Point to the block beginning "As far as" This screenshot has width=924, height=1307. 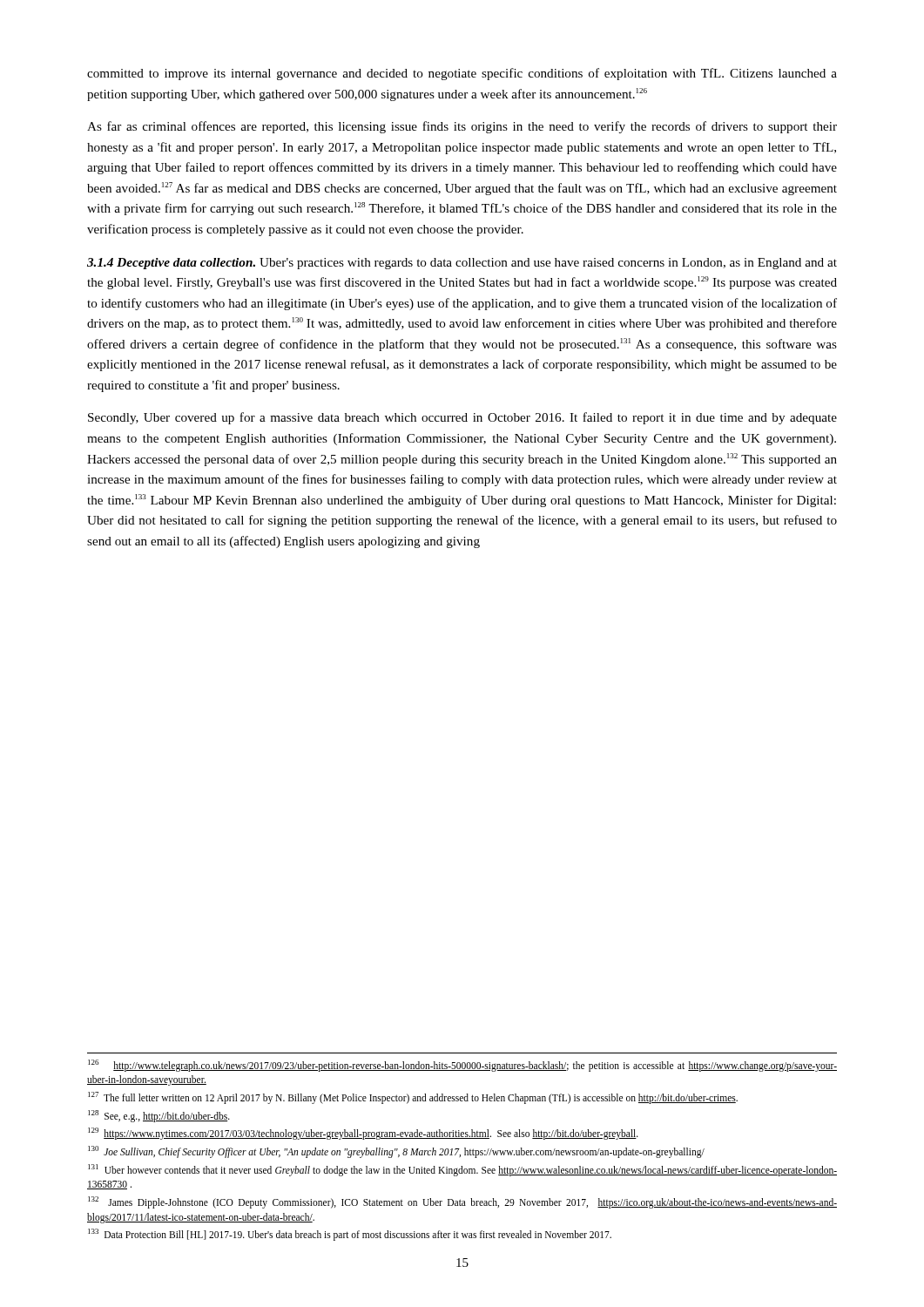462,177
